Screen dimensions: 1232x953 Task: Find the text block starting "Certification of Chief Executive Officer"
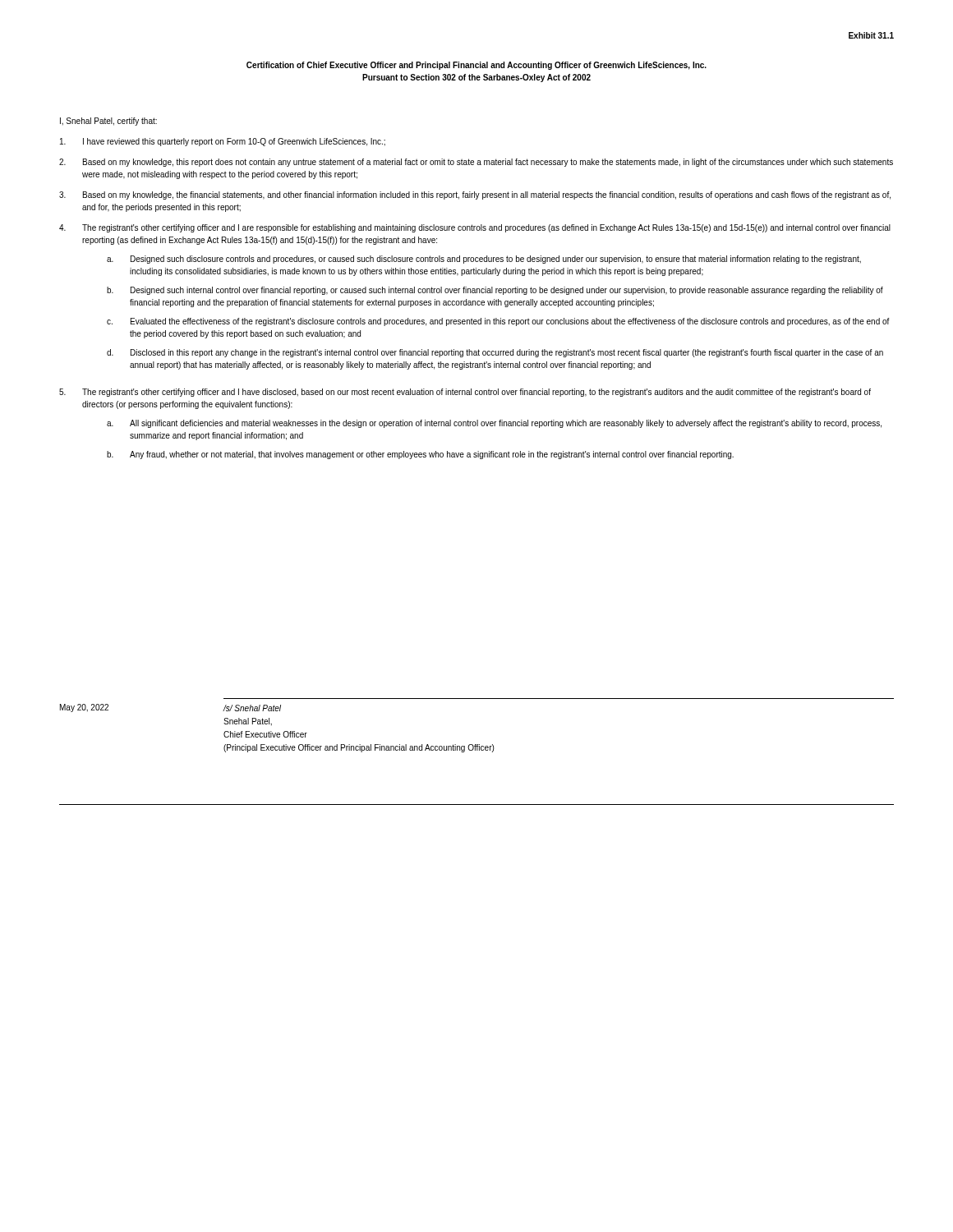pyautogui.click(x=476, y=71)
